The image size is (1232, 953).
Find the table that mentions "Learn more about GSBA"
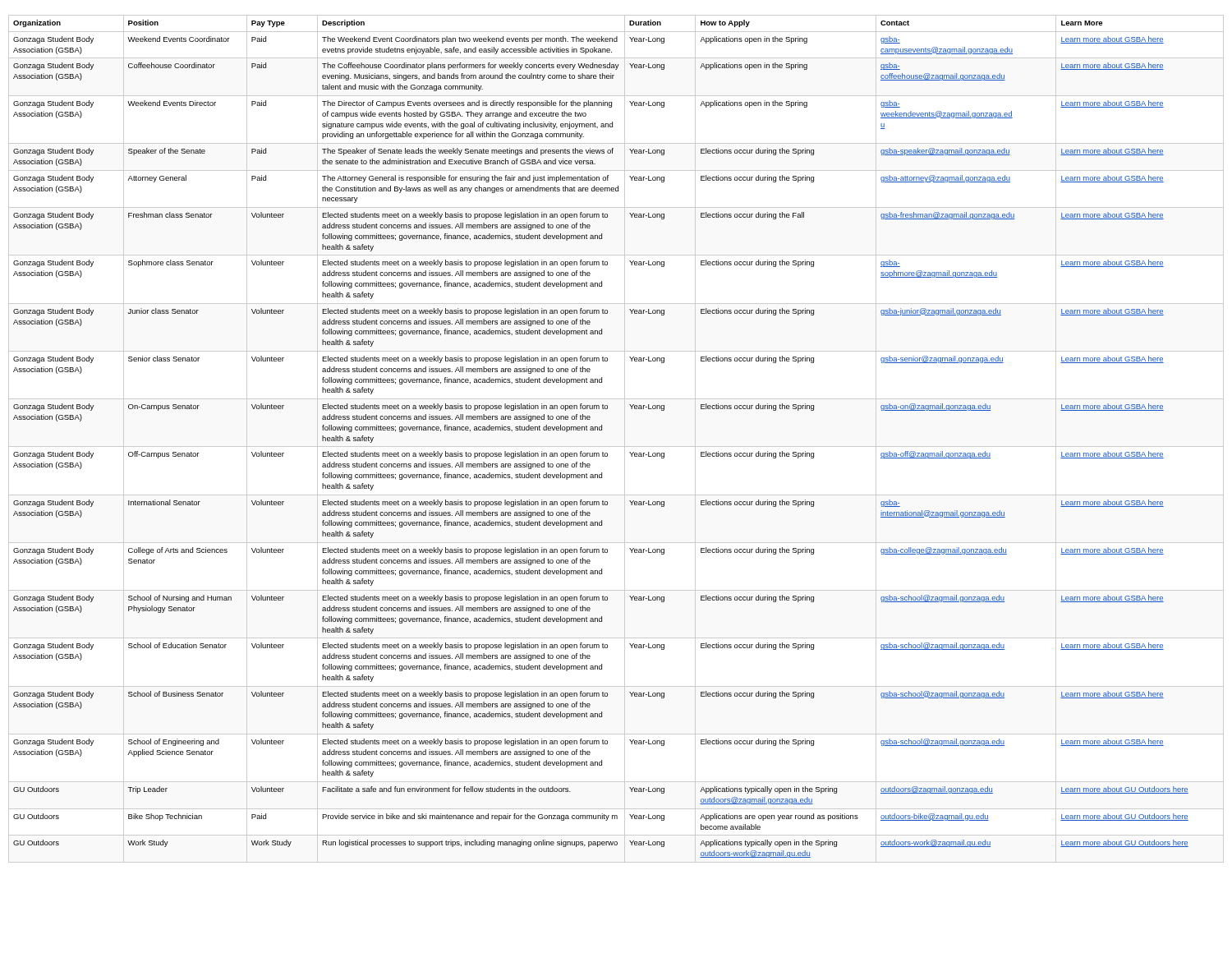(x=616, y=439)
